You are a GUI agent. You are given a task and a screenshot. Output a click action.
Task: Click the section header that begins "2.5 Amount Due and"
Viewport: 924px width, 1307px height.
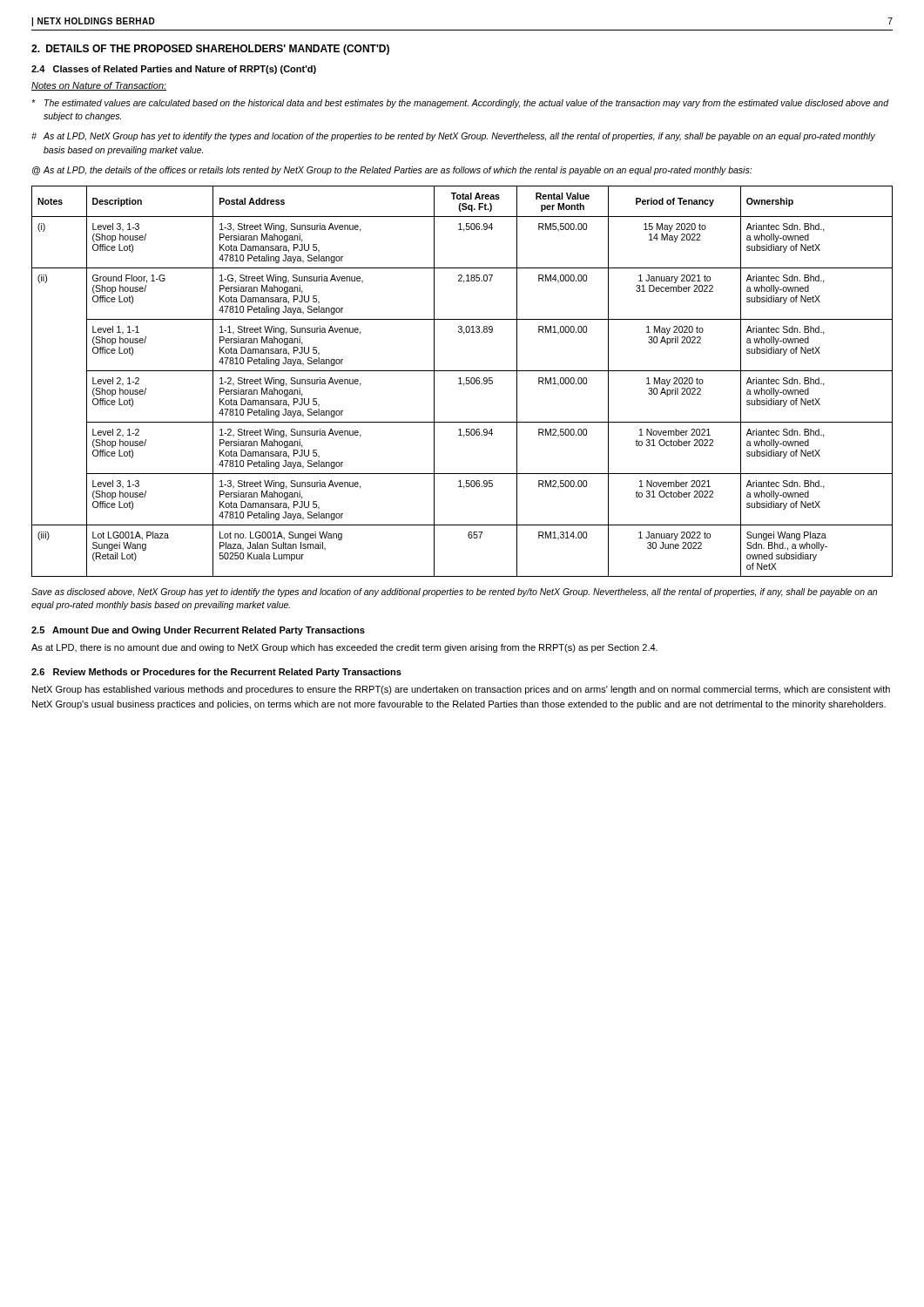click(198, 630)
